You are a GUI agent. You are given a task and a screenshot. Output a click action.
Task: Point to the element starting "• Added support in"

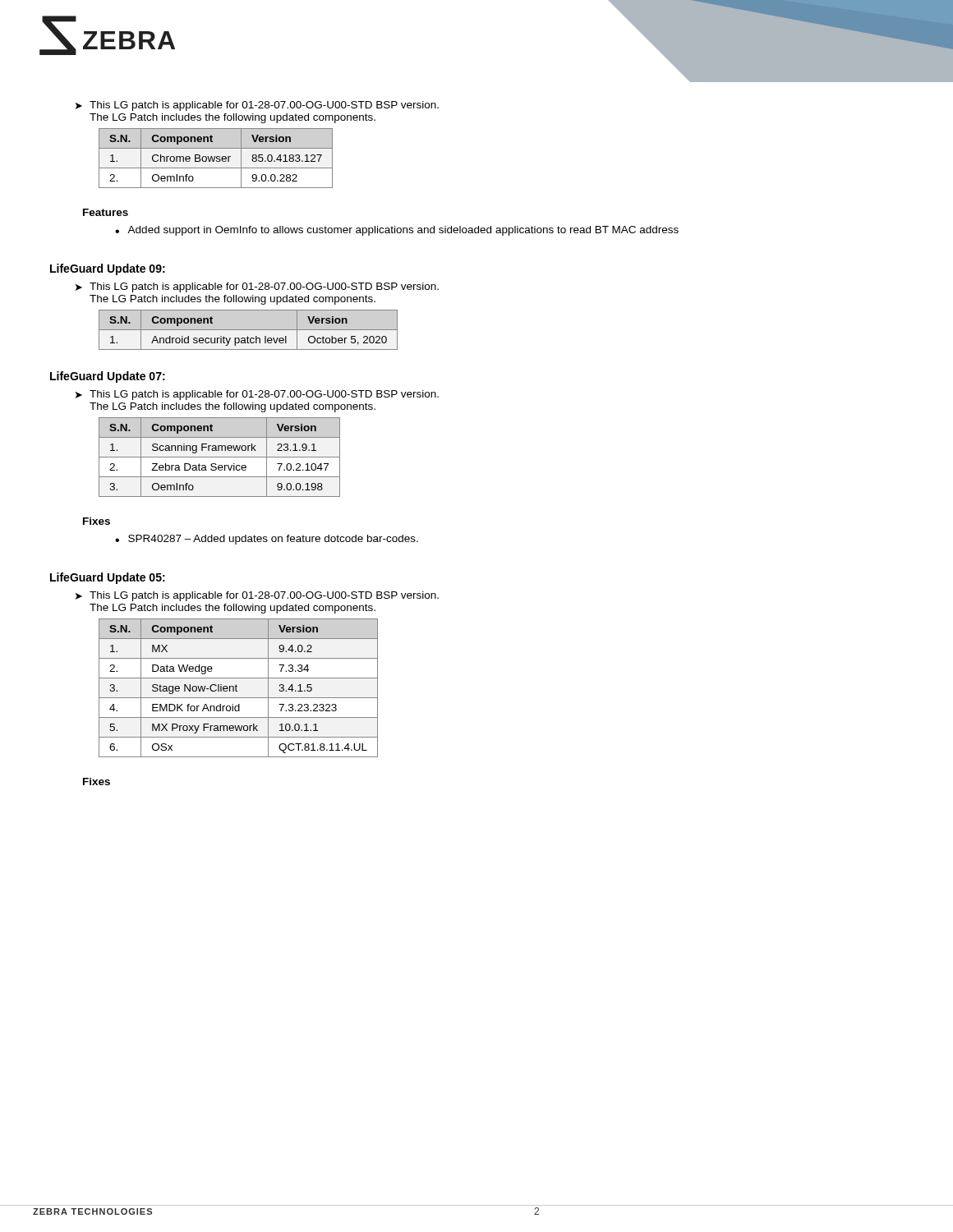(x=397, y=231)
